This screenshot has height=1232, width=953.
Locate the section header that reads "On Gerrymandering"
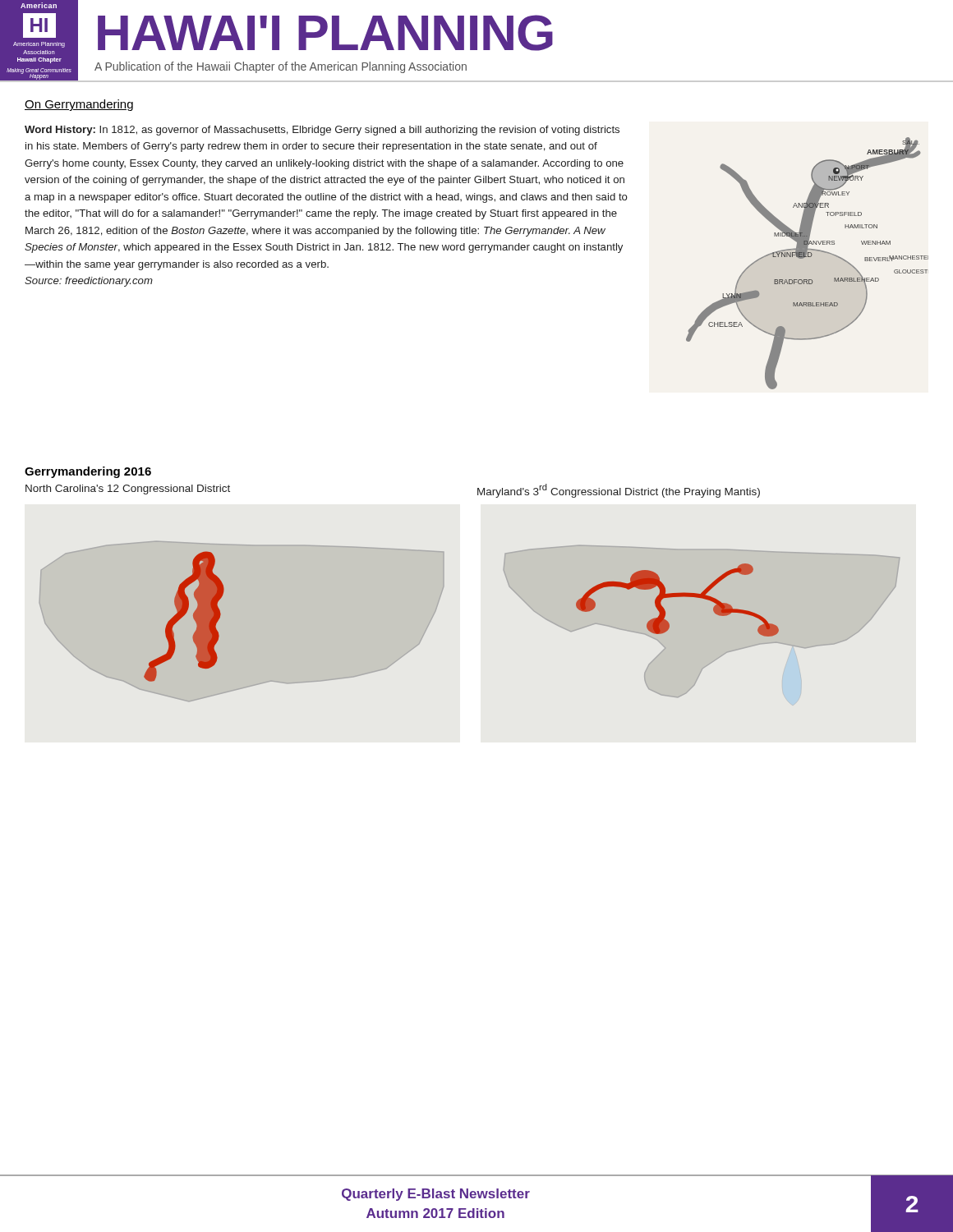click(x=79, y=104)
